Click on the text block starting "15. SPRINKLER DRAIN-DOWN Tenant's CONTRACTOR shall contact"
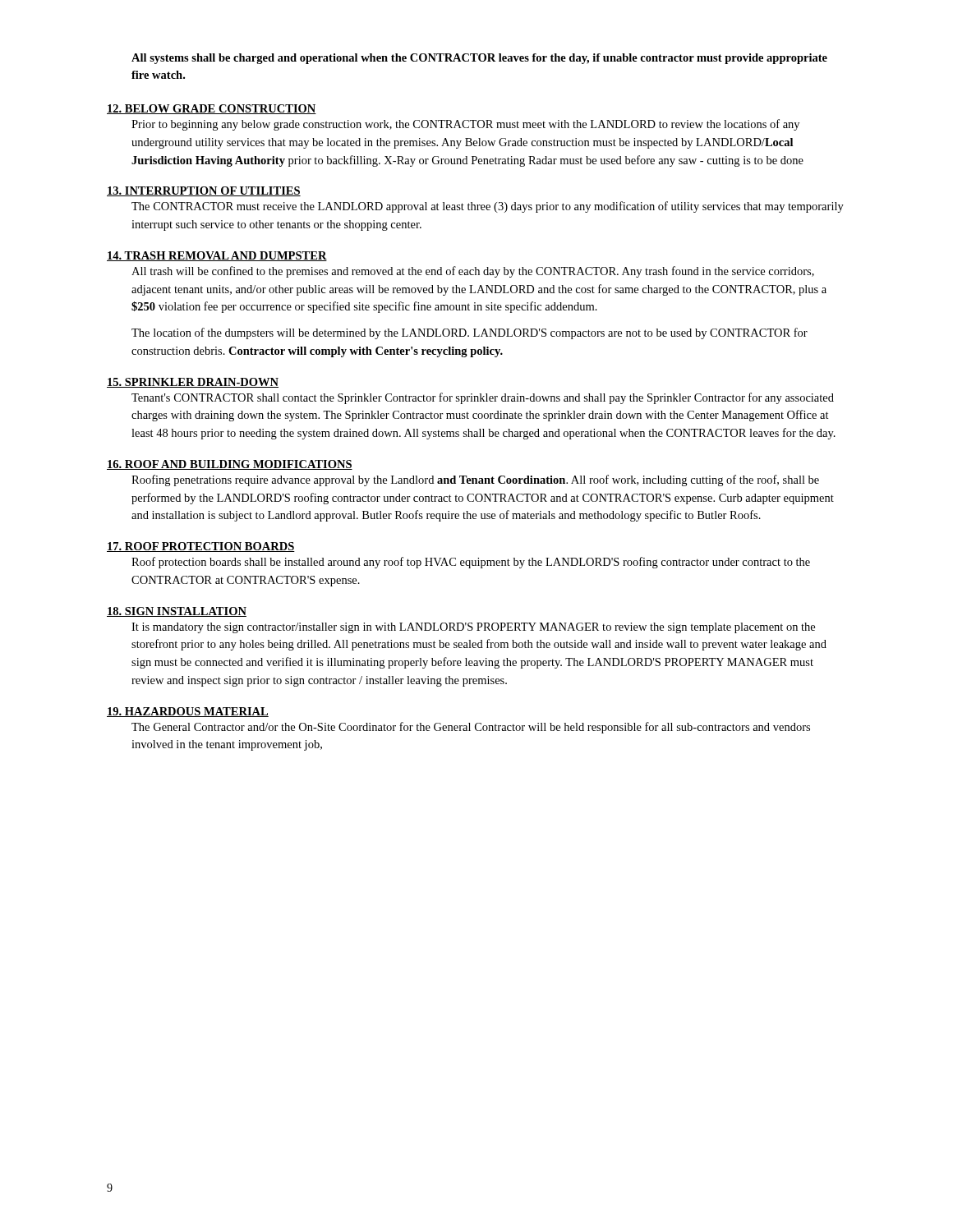Image resolution: width=953 pixels, height=1232 pixels. [476, 409]
